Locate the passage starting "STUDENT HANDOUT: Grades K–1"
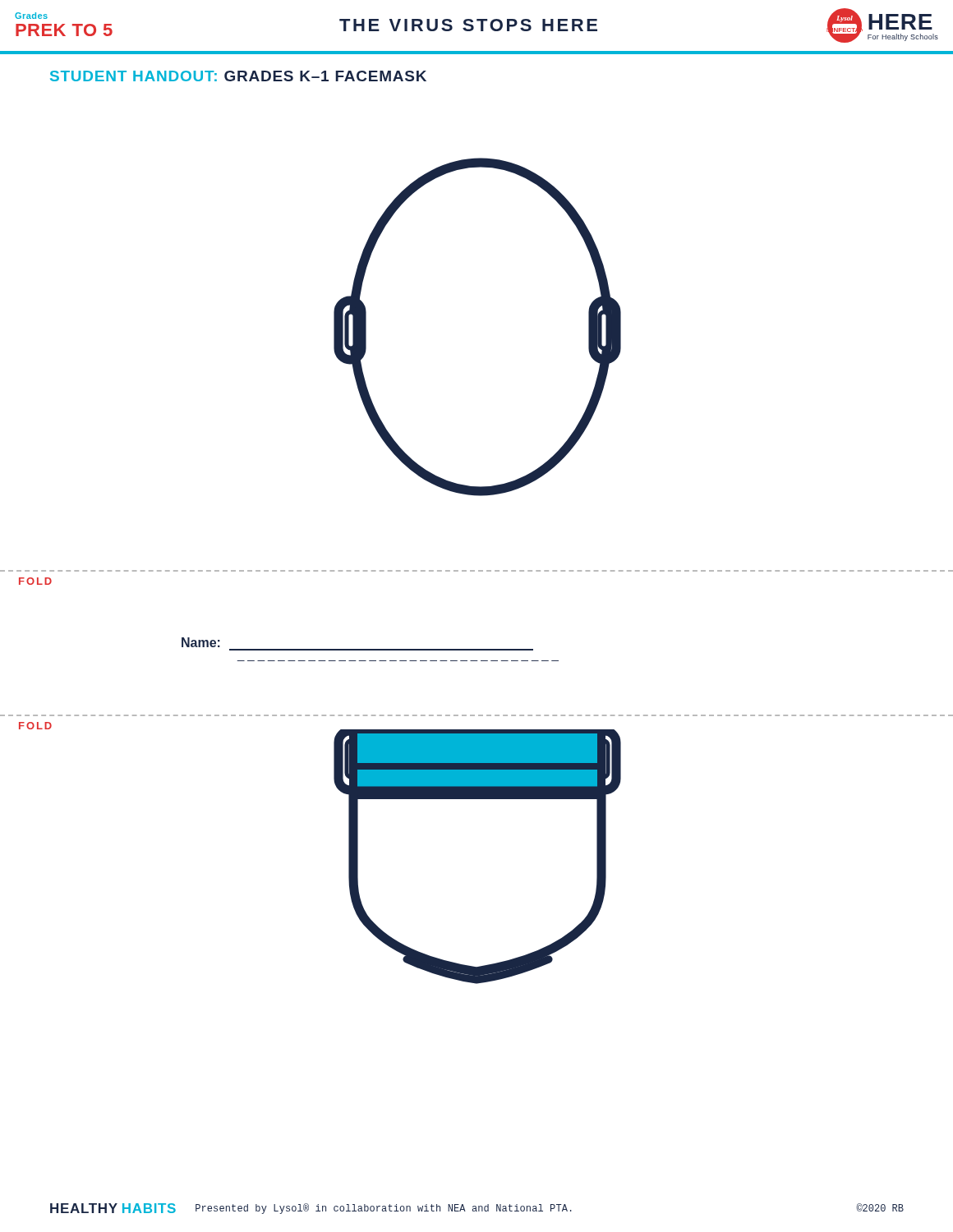This screenshot has width=953, height=1232. (238, 76)
